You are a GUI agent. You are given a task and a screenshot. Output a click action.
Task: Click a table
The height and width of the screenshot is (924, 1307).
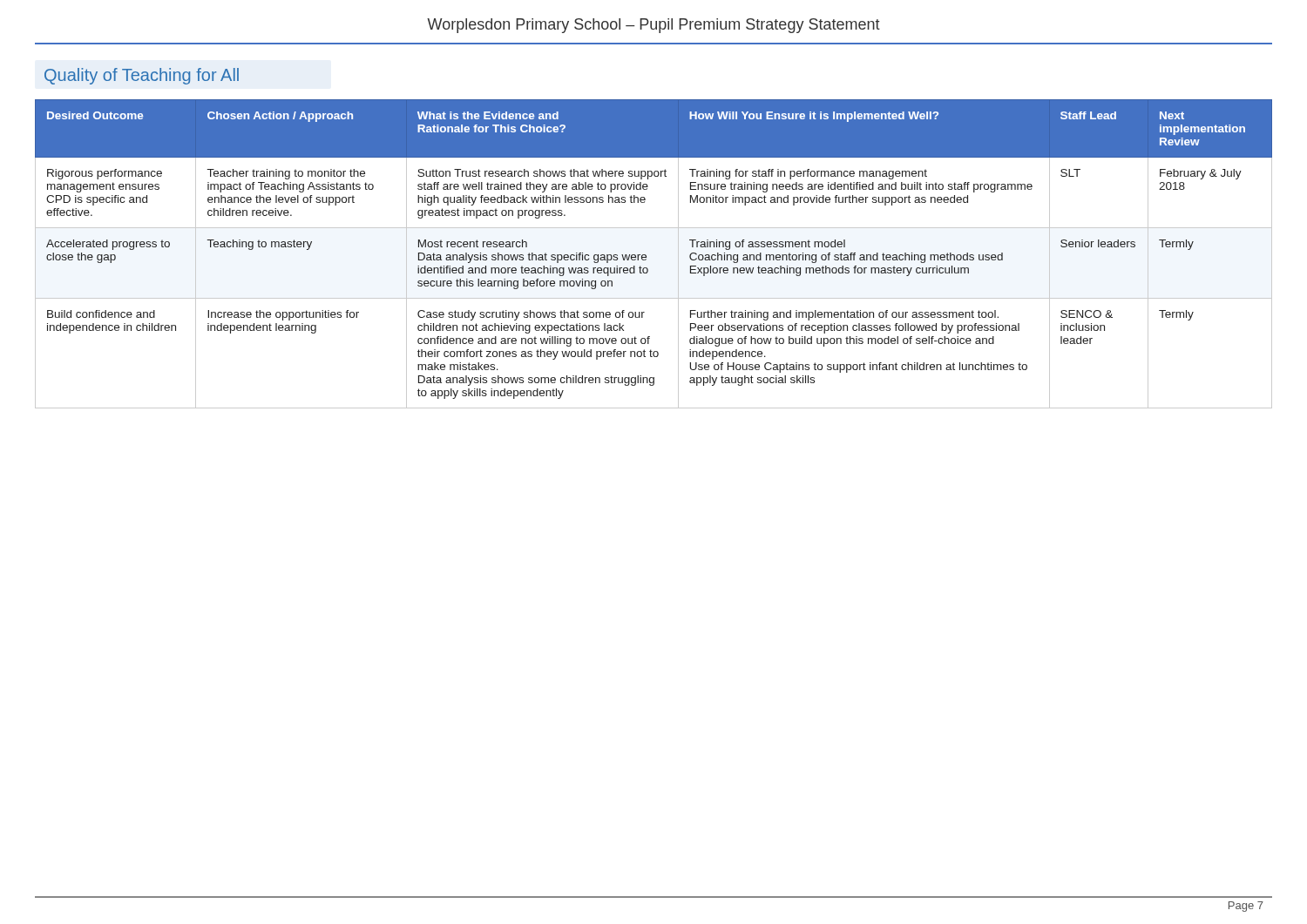[654, 254]
